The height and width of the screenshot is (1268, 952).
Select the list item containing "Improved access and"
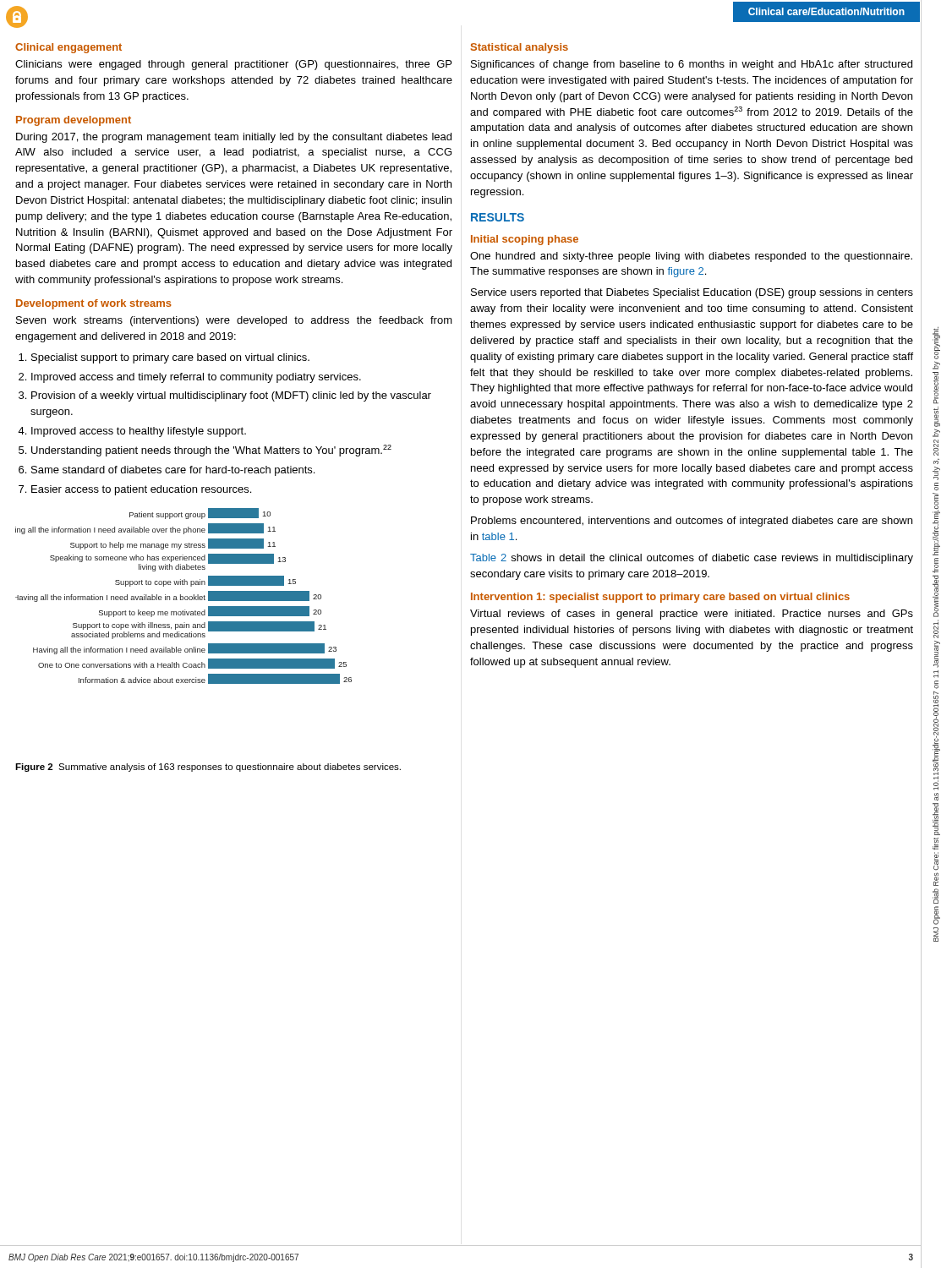[x=241, y=377]
